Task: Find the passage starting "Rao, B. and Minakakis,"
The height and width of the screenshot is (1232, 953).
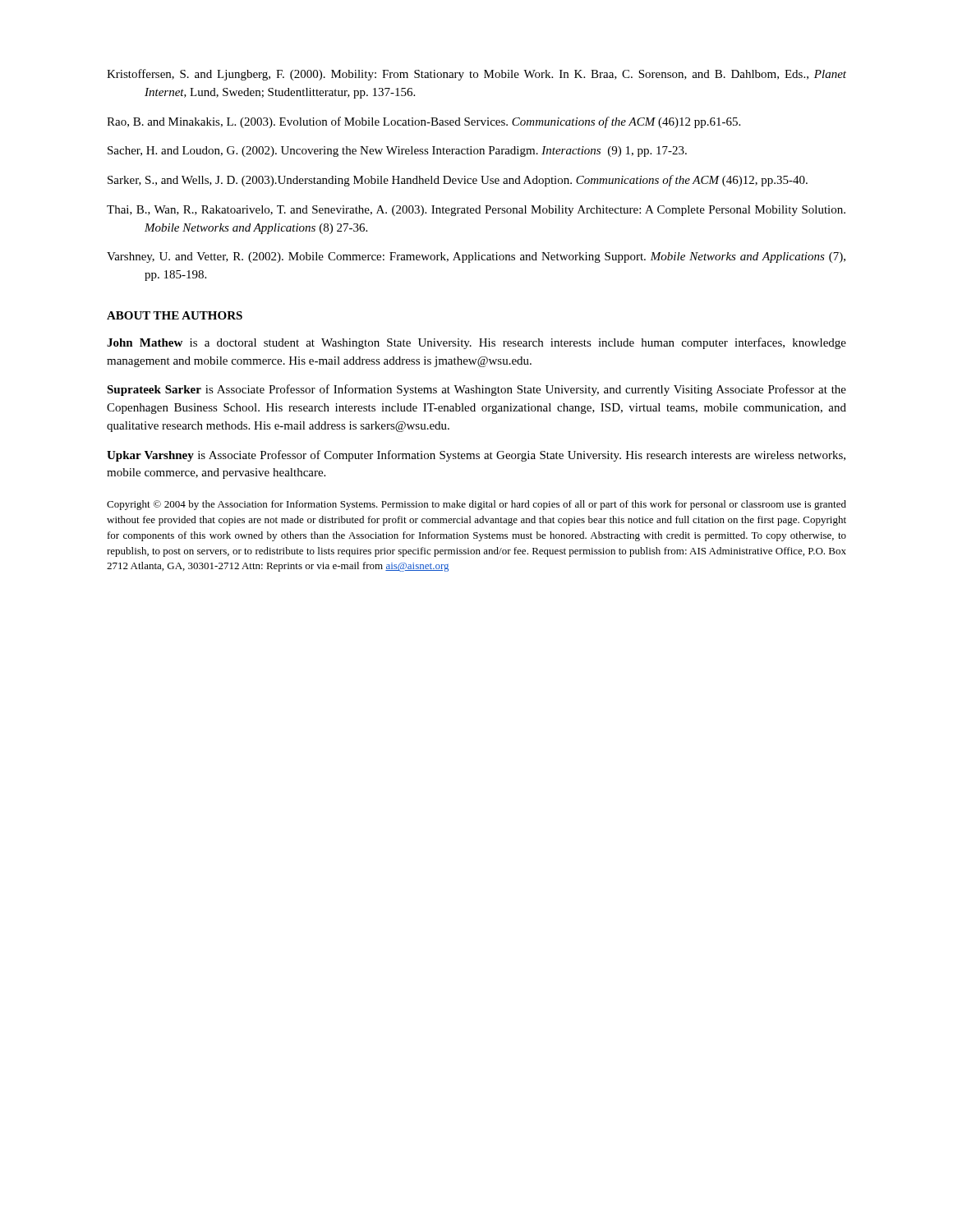Action: click(x=476, y=122)
